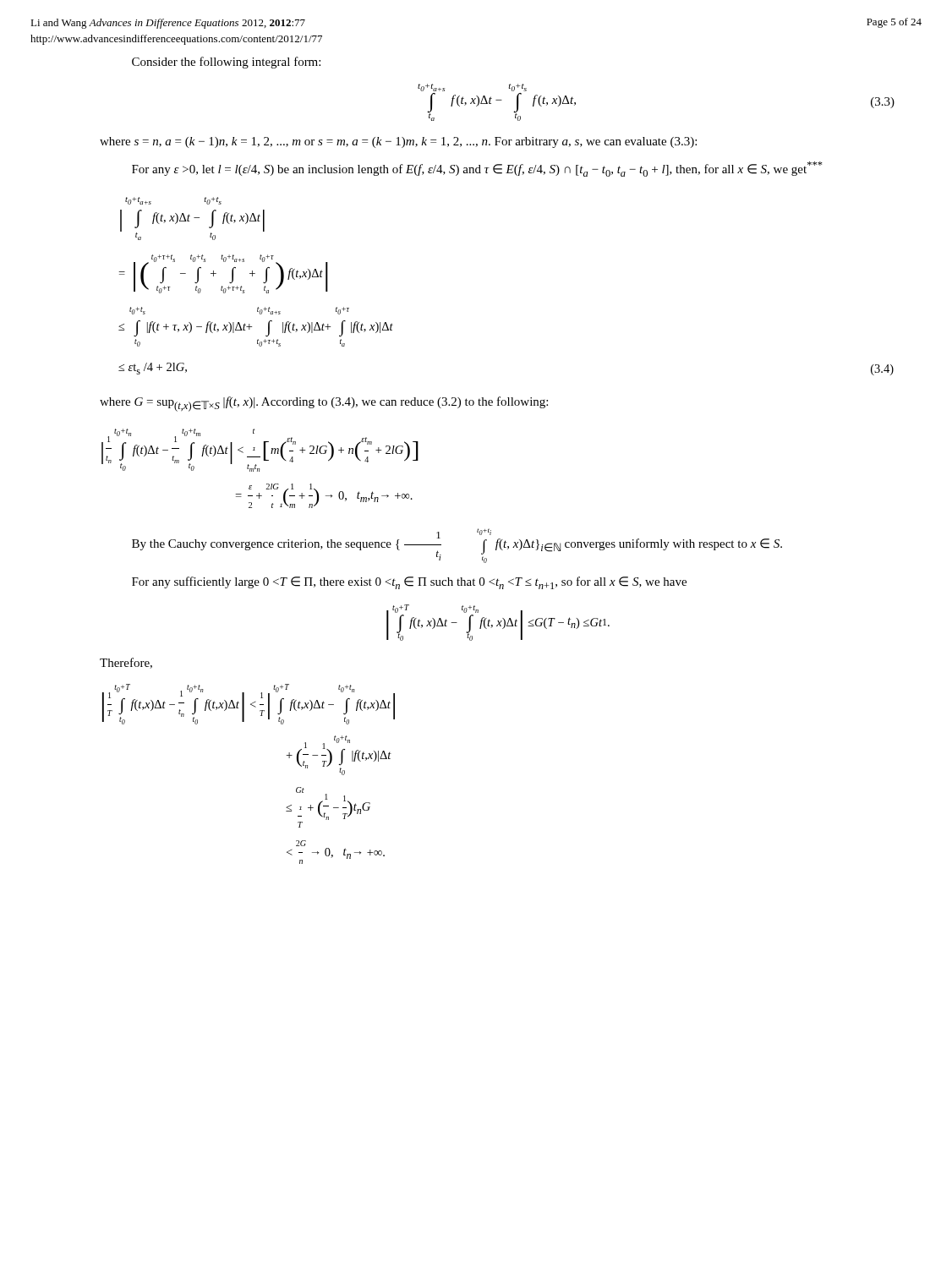Where is the formula that starts "| t0+T ∫ t0 f(t, x)Δt − t0+tn"?
Viewport: 952px width, 1268px height.
point(497,623)
